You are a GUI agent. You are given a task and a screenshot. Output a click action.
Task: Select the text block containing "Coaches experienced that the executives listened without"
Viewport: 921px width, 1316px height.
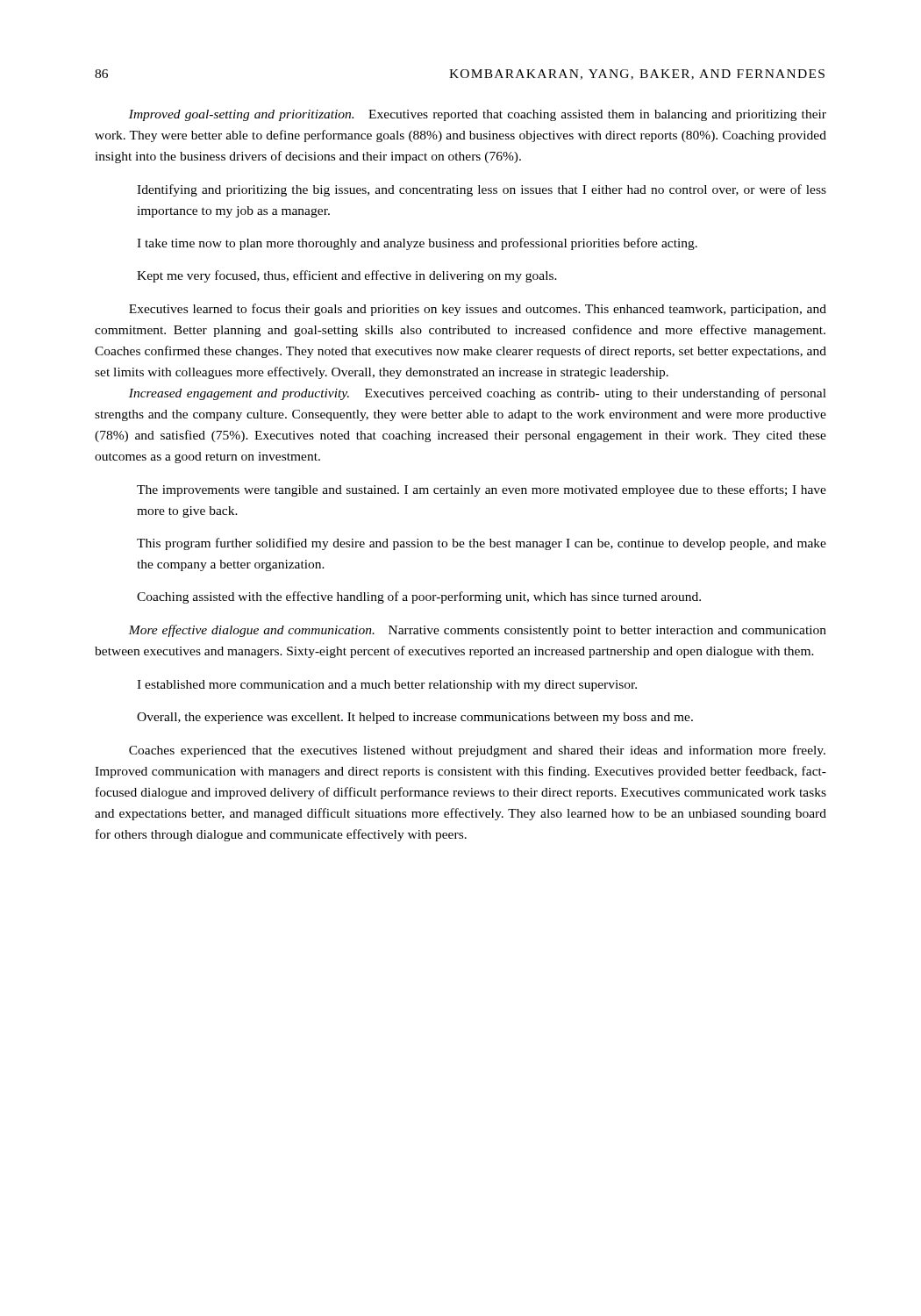[460, 792]
